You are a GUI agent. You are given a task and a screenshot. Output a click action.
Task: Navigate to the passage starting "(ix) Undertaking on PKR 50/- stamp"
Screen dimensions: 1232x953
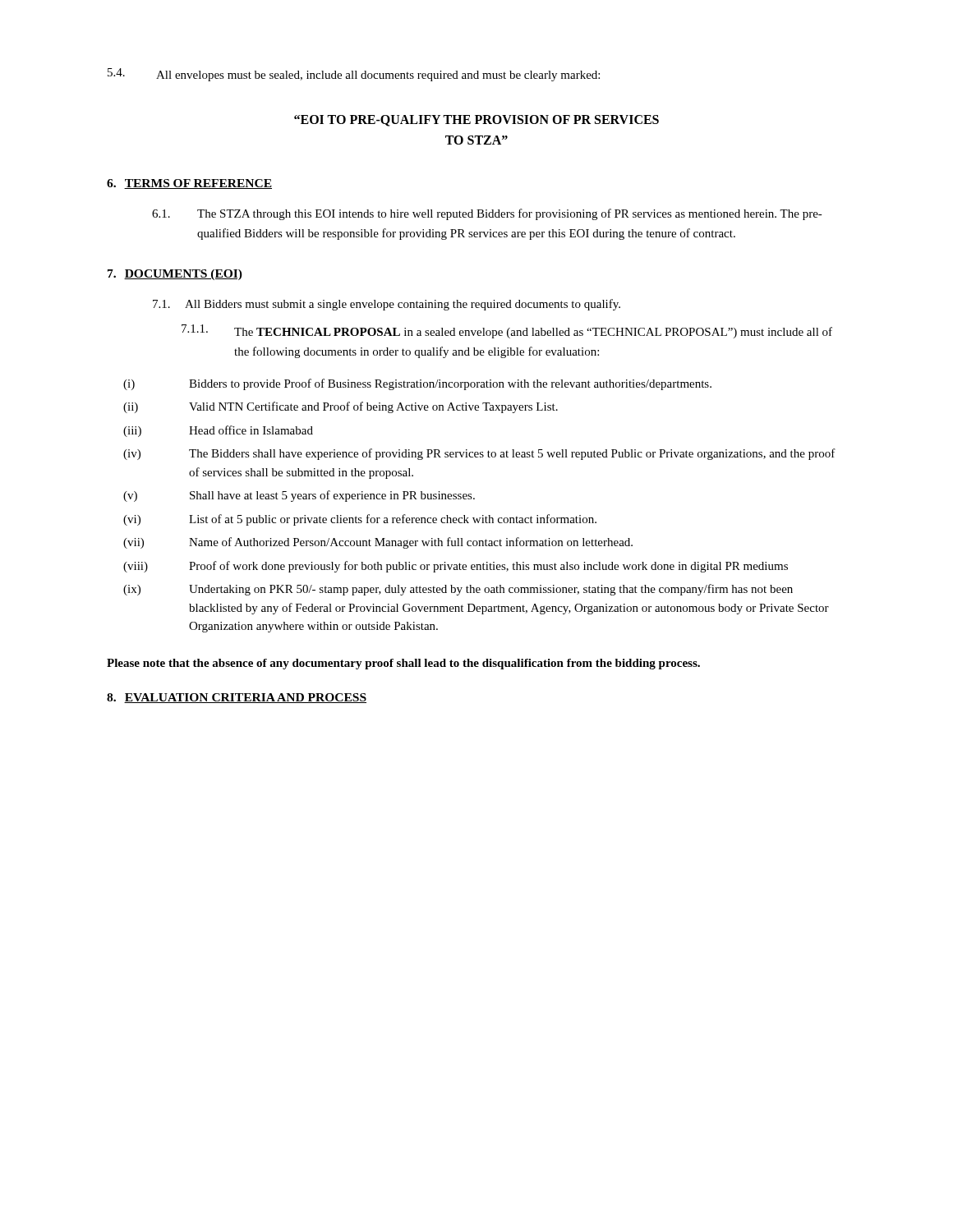click(476, 608)
